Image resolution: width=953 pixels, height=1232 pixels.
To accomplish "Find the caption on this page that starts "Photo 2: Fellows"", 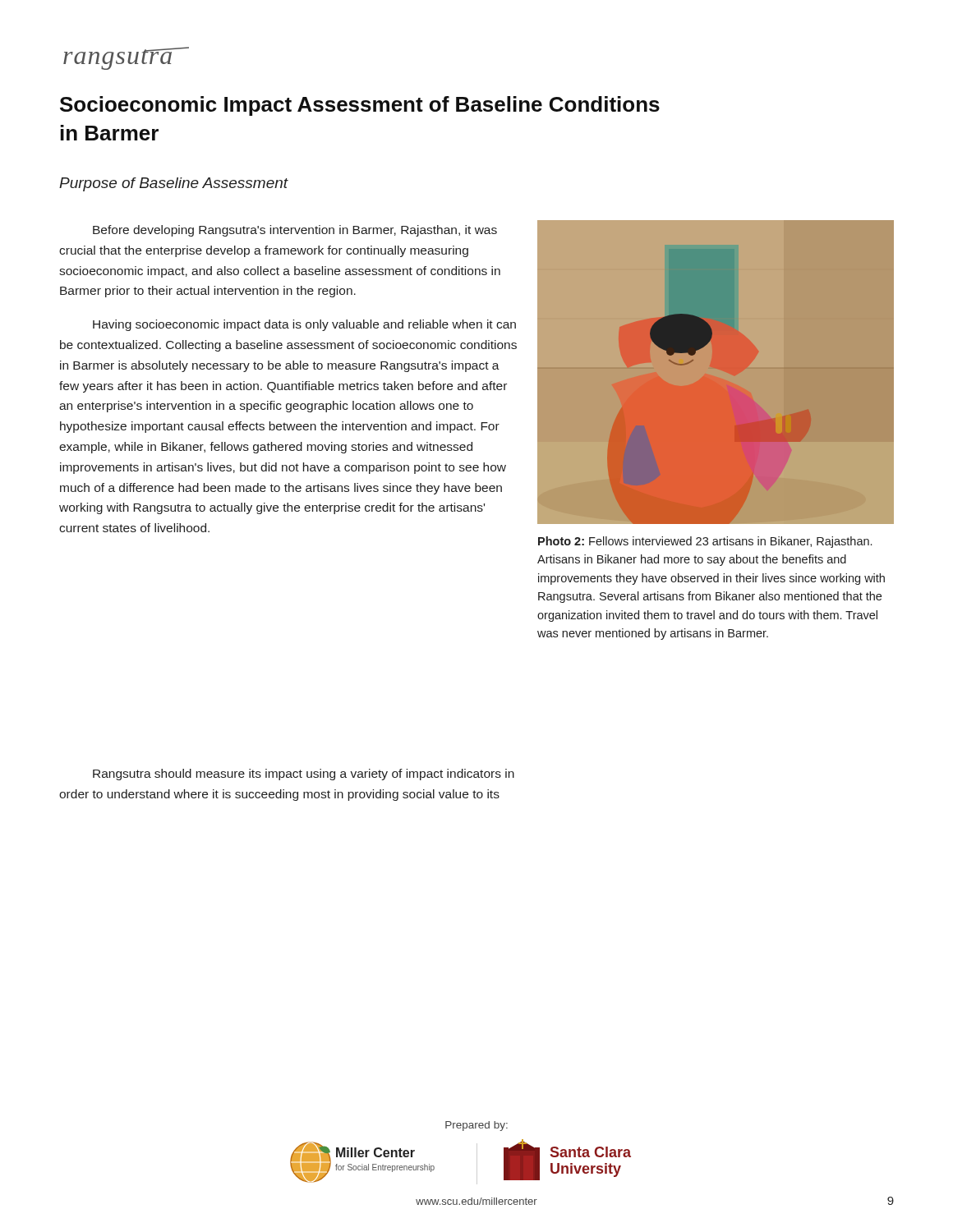I will click(x=716, y=588).
